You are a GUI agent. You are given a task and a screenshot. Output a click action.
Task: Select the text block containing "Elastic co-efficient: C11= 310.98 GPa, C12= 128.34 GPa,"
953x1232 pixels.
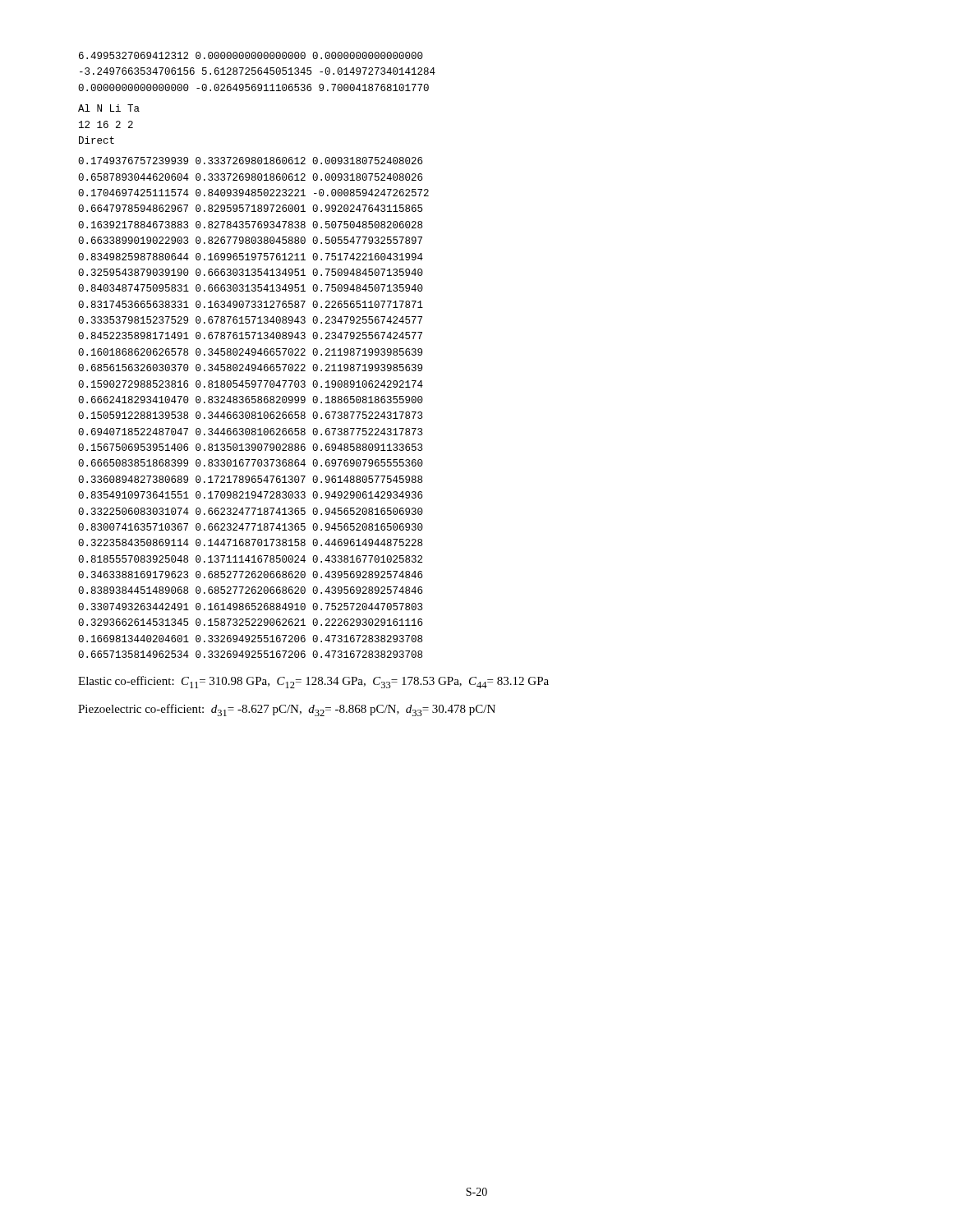point(476,683)
